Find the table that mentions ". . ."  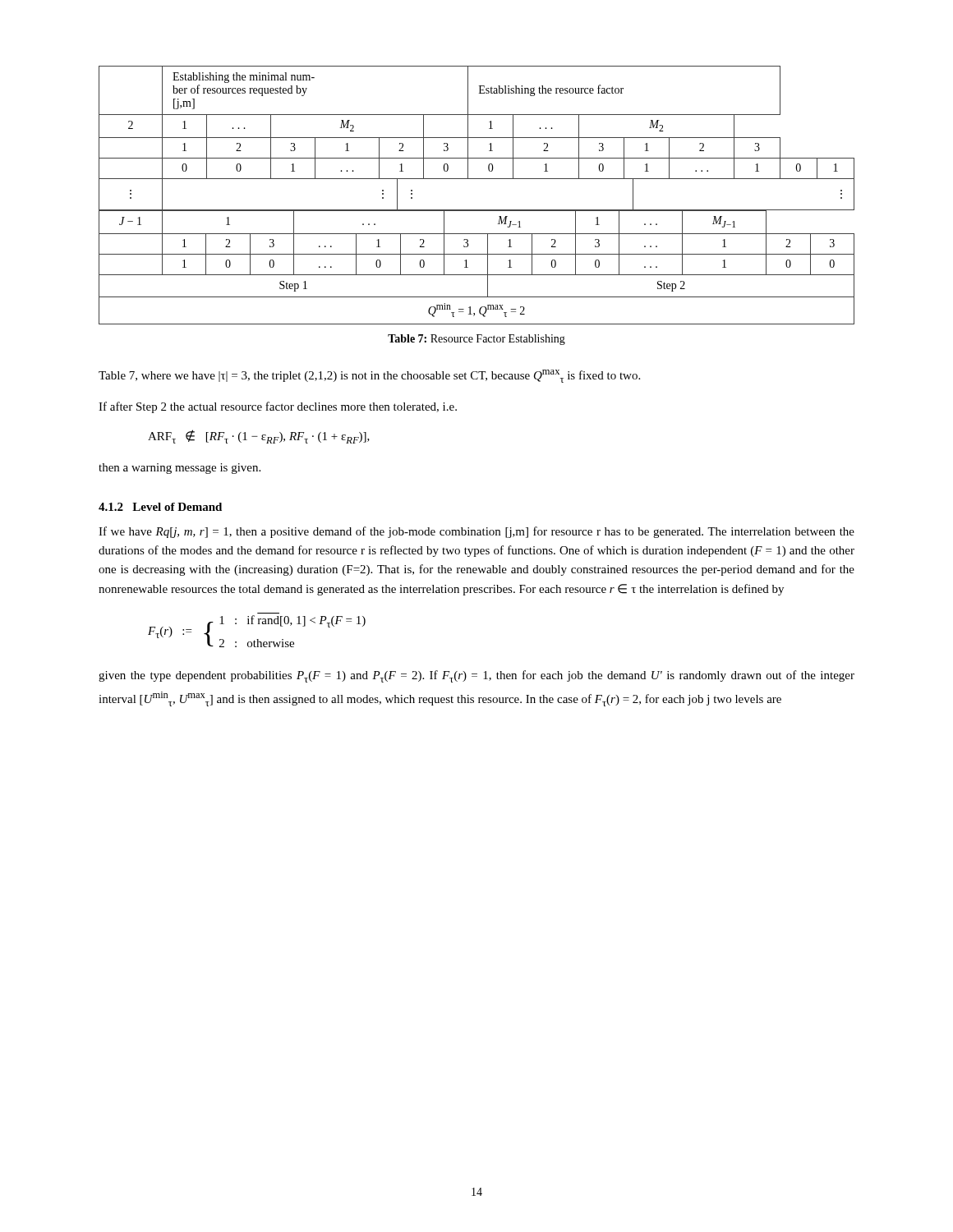pos(476,195)
